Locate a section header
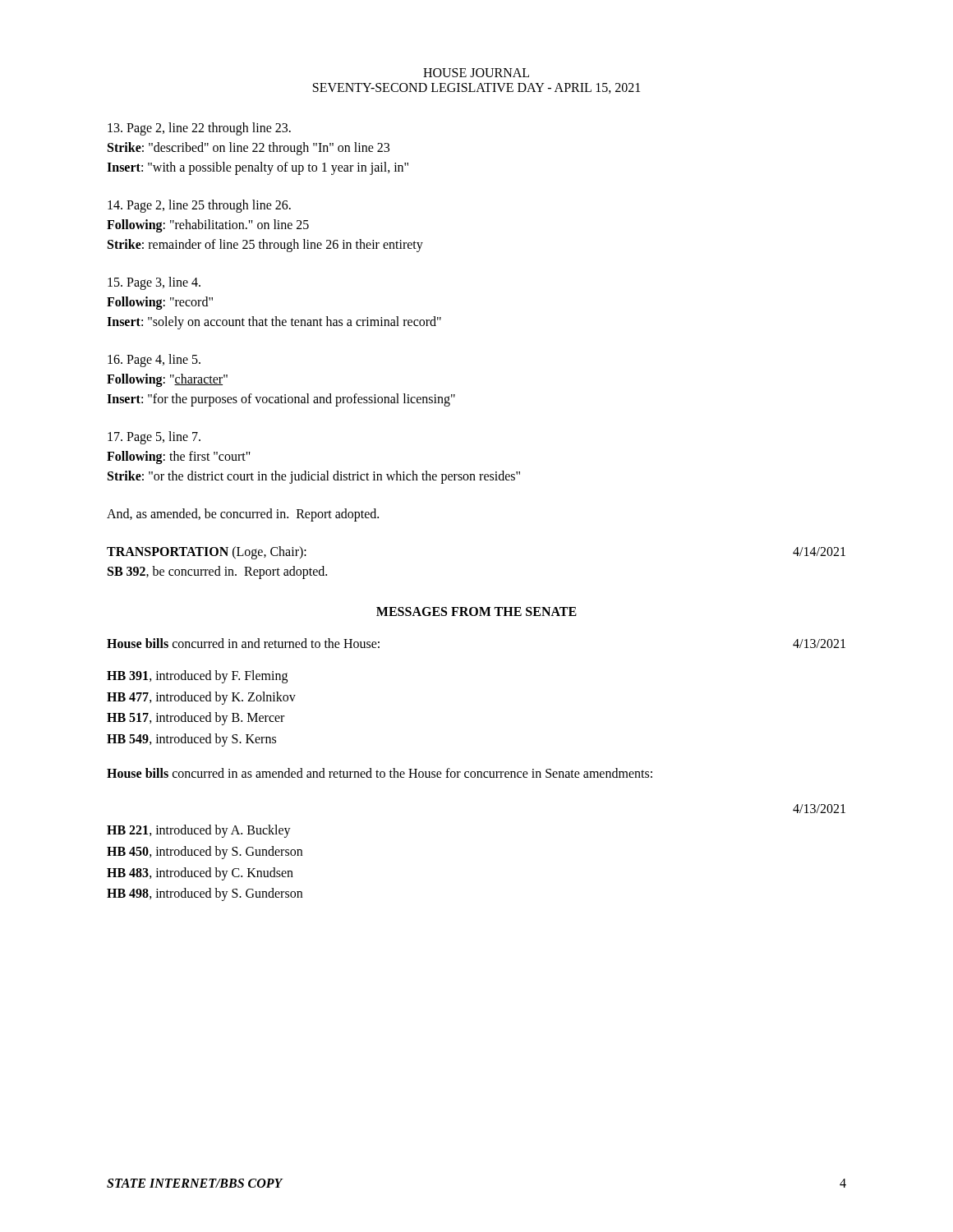 pyautogui.click(x=476, y=612)
